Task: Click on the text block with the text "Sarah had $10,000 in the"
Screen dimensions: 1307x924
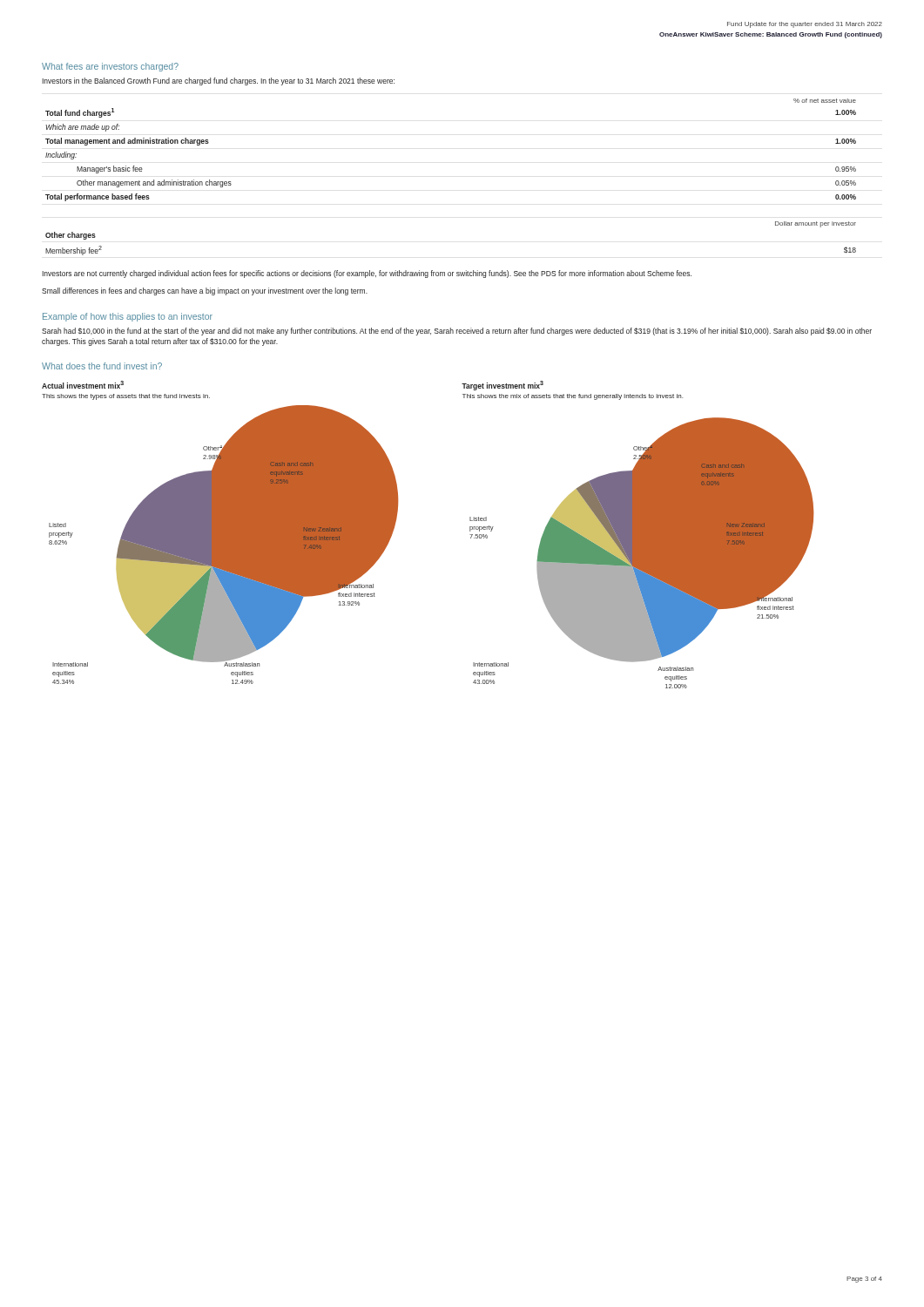Action: (457, 336)
